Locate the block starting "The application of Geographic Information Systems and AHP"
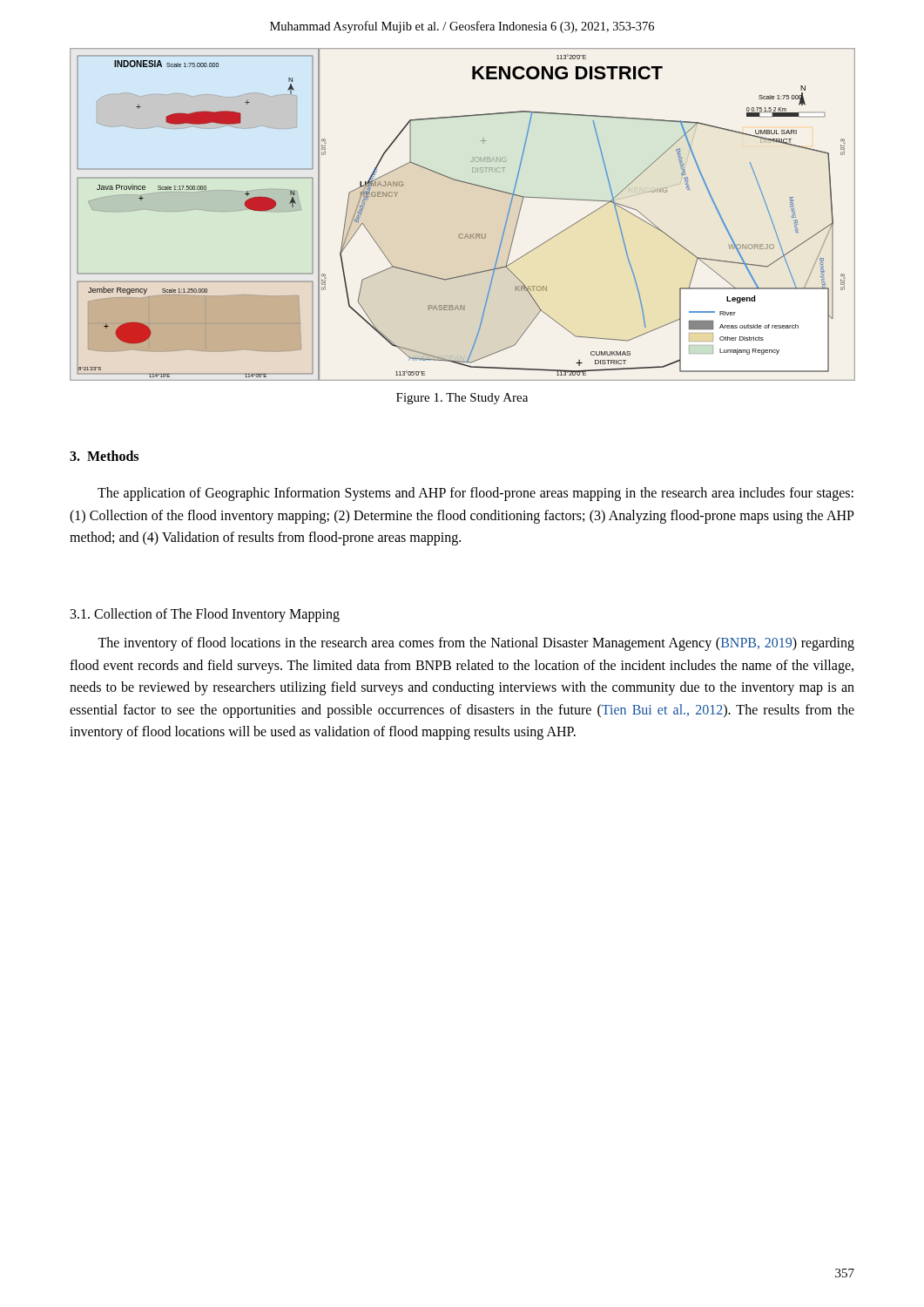The width and height of the screenshot is (924, 1307). [x=462, y=515]
